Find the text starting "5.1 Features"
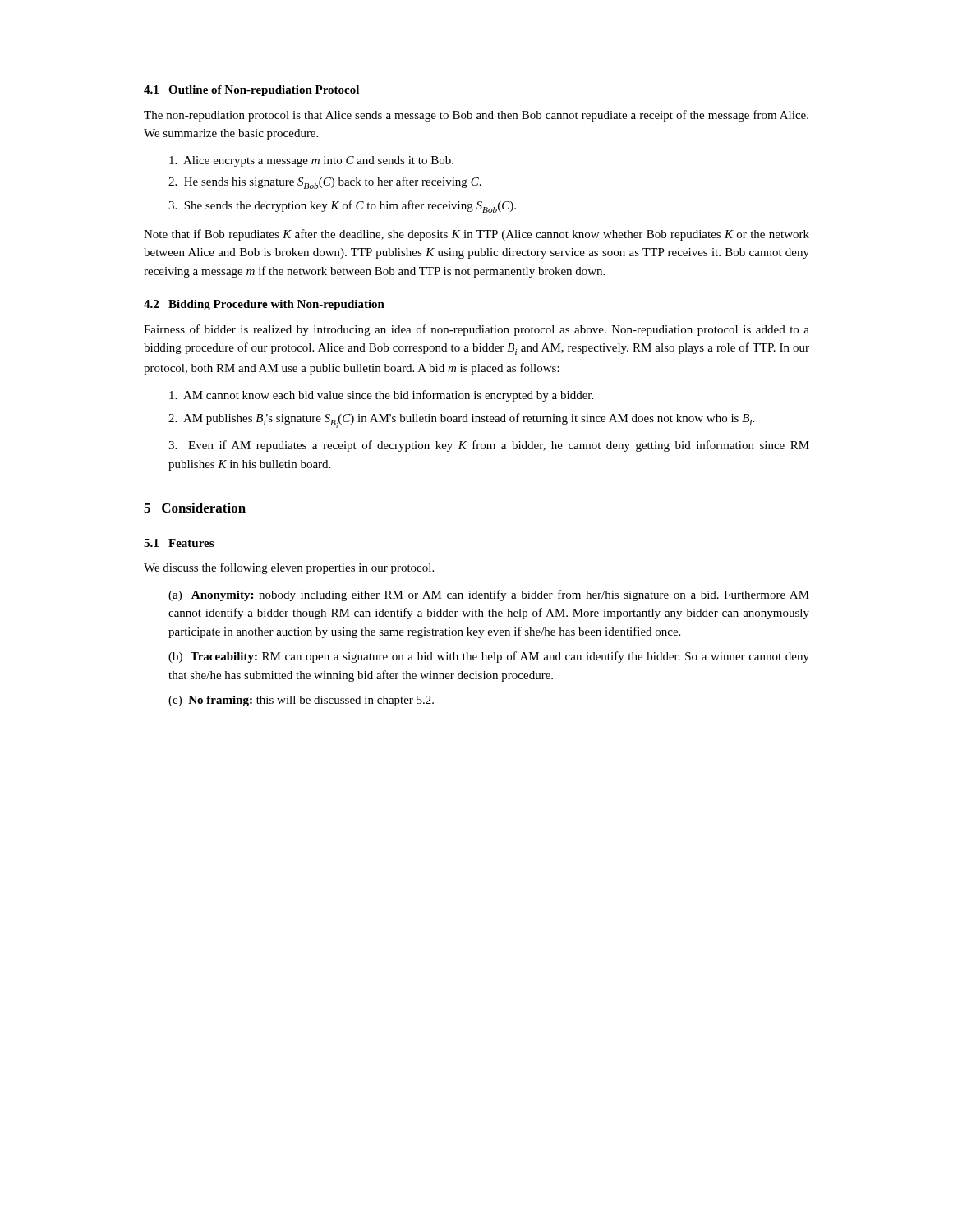Viewport: 953px width, 1232px height. 179,543
